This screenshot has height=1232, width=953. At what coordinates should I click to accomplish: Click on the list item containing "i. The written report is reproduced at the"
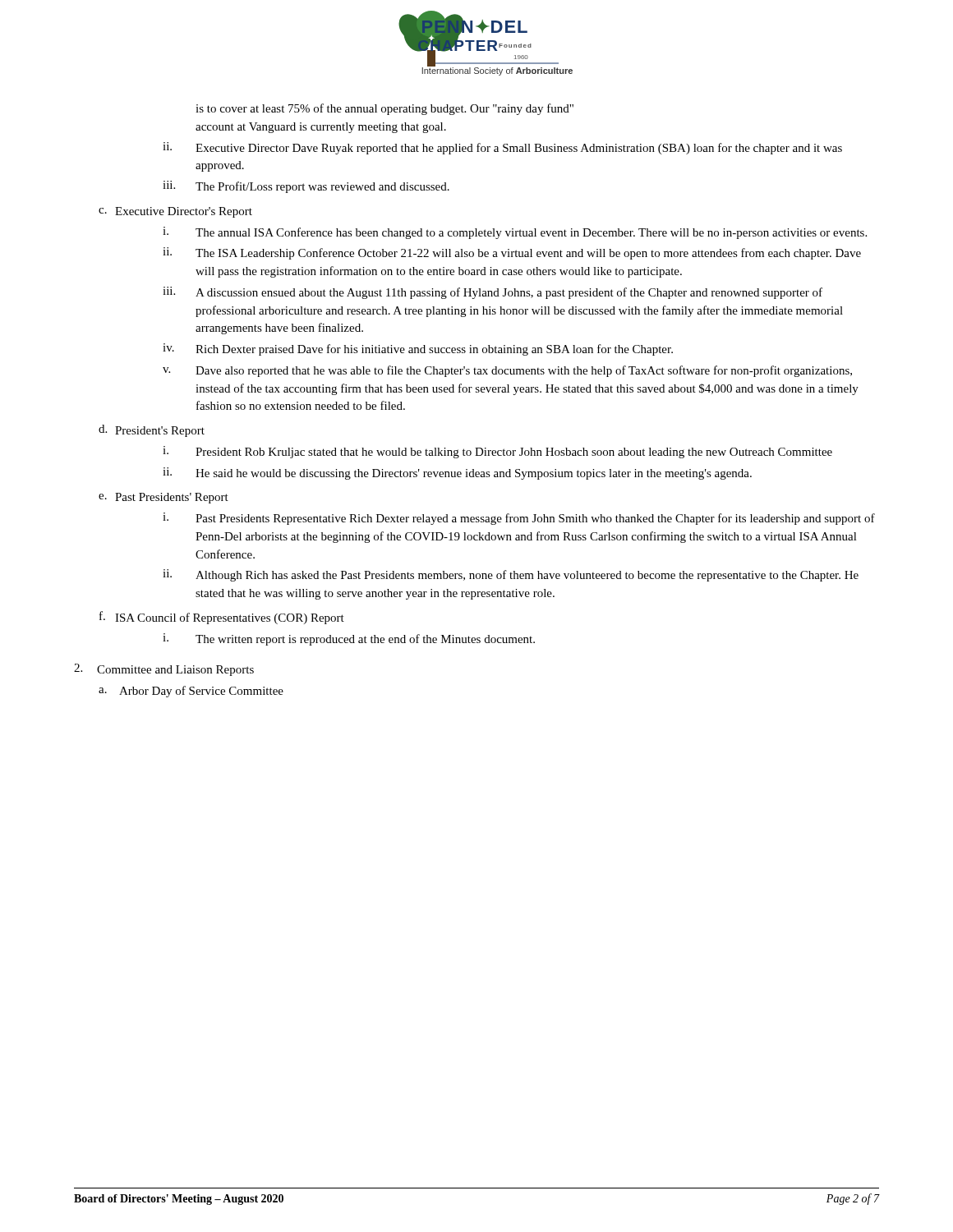coord(349,639)
